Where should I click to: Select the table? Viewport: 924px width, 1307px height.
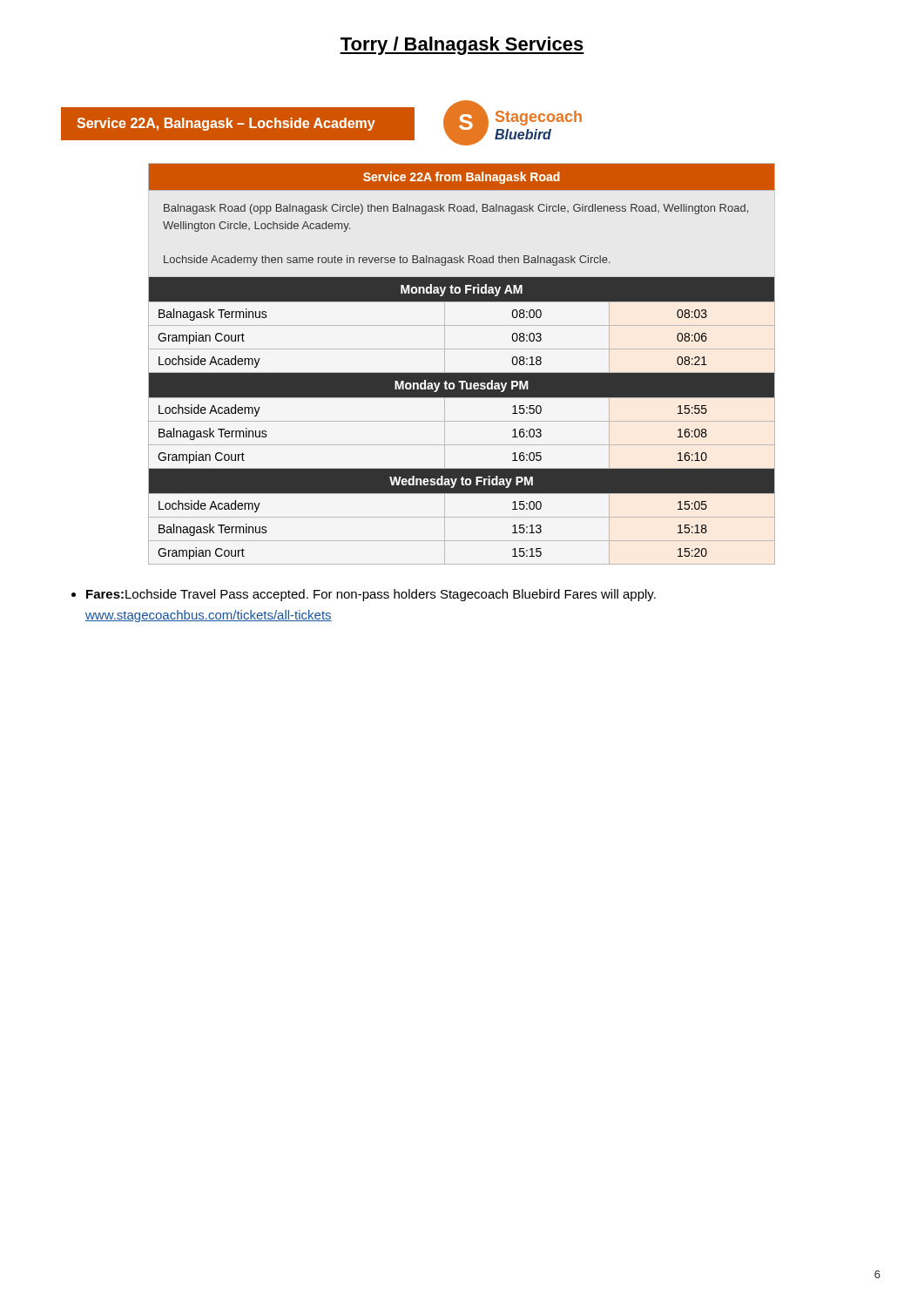pyautogui.click(x=462, y=364)
